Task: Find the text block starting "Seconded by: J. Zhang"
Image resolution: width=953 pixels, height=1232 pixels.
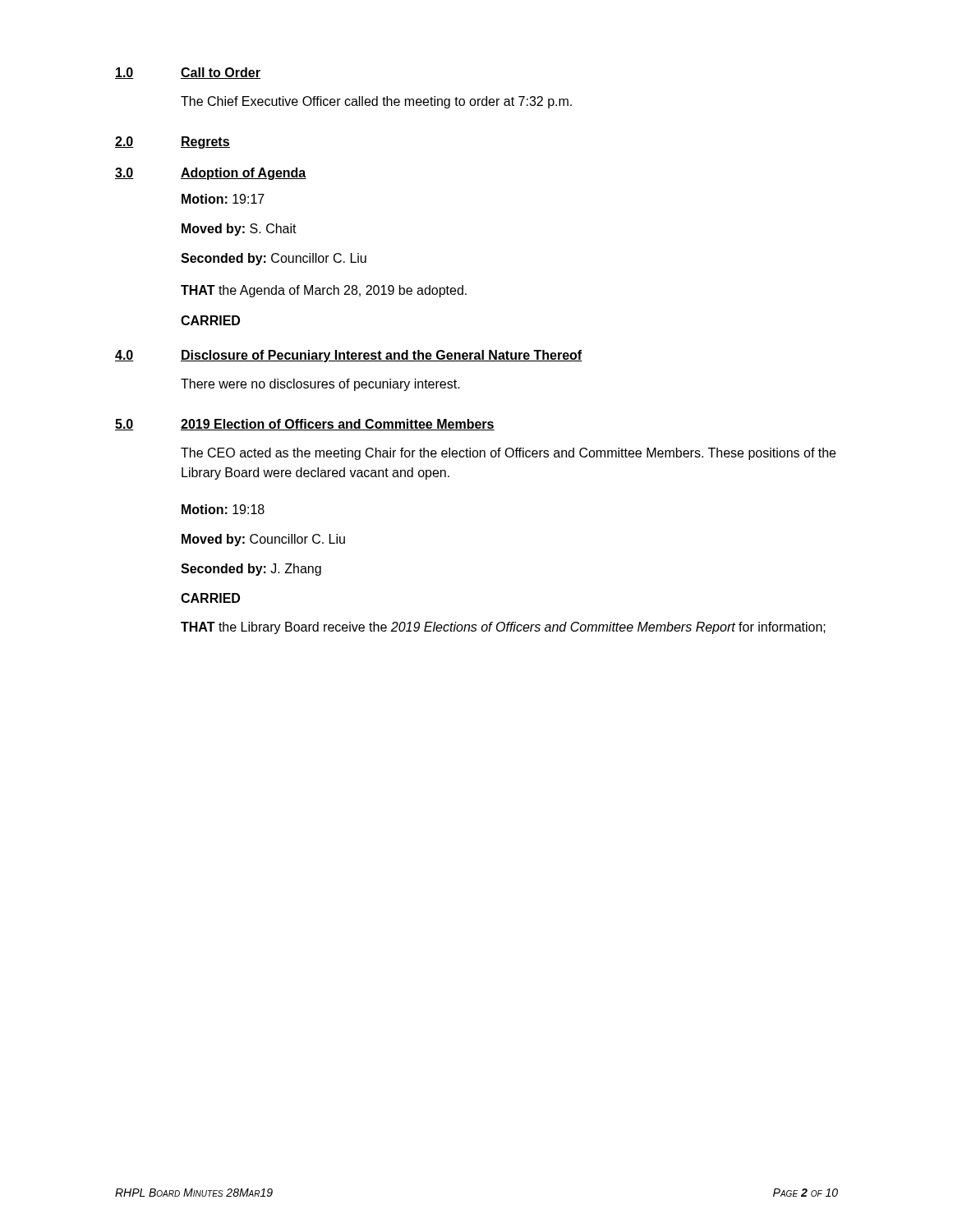Action: [x=251, y=569]
